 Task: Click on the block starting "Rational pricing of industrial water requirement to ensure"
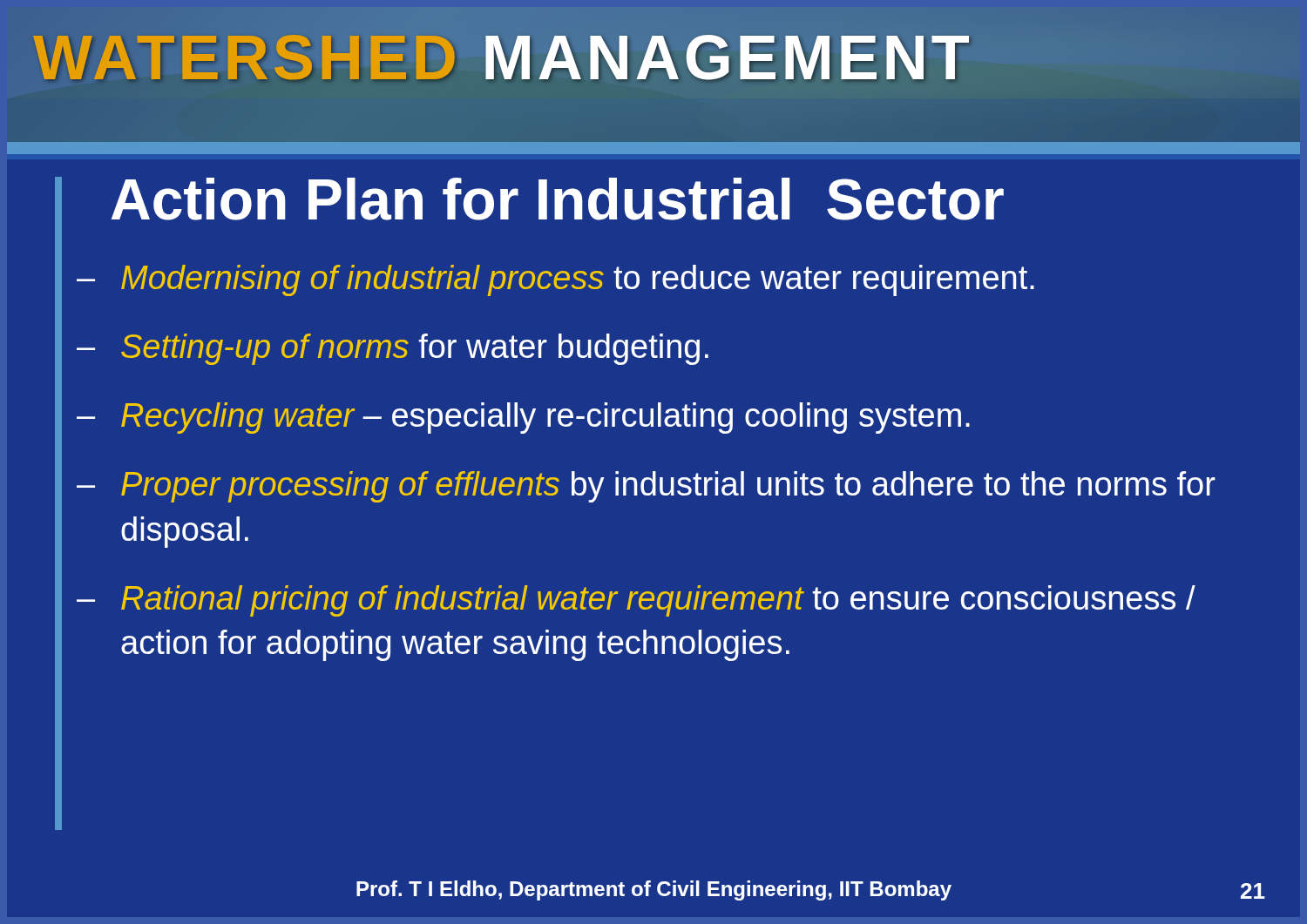click(x=658, y=621)
